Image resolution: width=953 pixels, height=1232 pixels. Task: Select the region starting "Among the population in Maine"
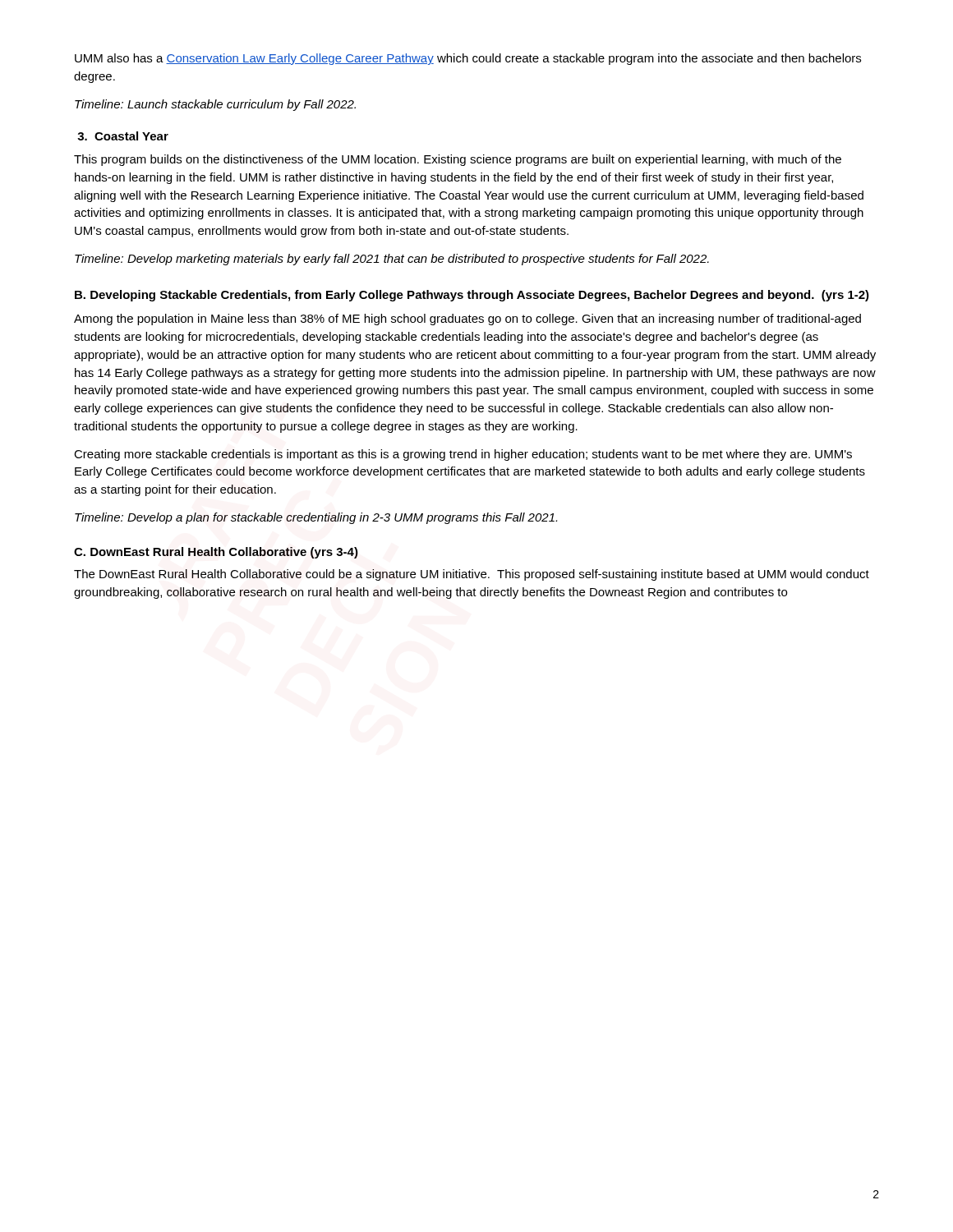[x=475, y=372]
